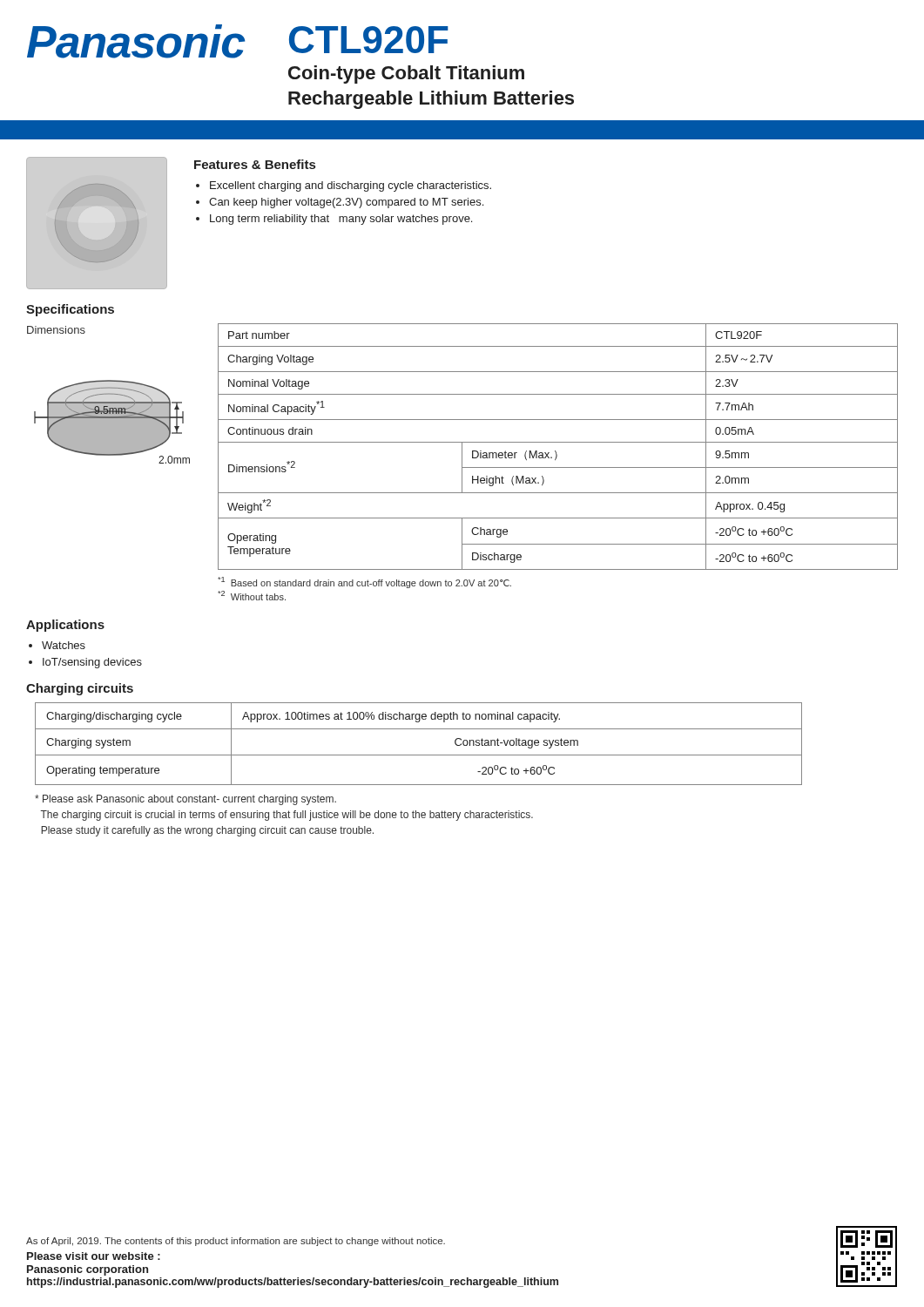Image resolution: width=924 pixels, height=1307 pixels.
Task: Navigate to the text starting "Coin-type Cobalt TitaniumRechargeable Lithium Batteries"
Action: pos(431,86)
